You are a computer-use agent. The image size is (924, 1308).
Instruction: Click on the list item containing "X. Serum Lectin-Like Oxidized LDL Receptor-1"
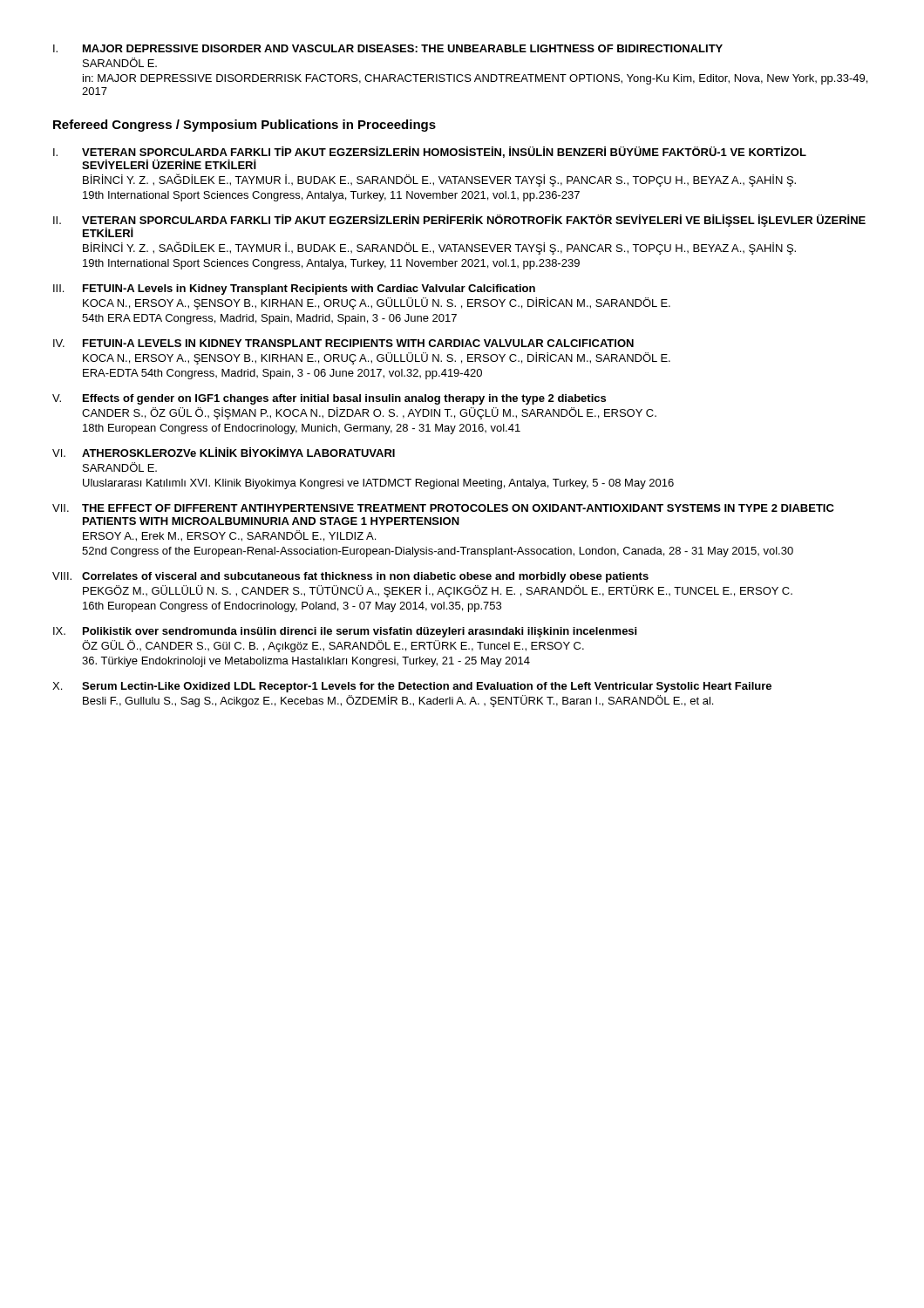pyautogui.click(x=462, y=694)
